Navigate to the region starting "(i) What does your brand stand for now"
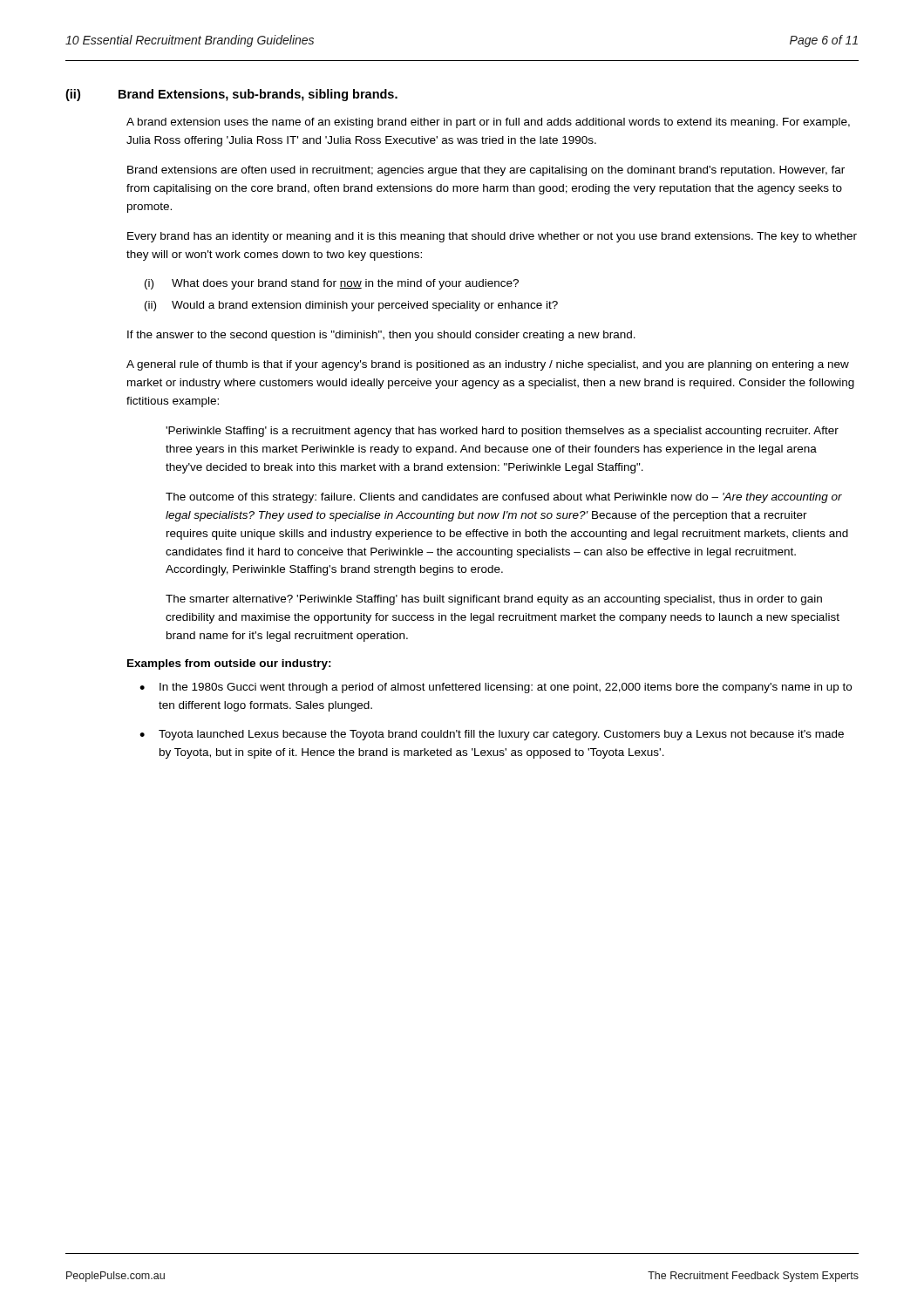 (501, 284)
